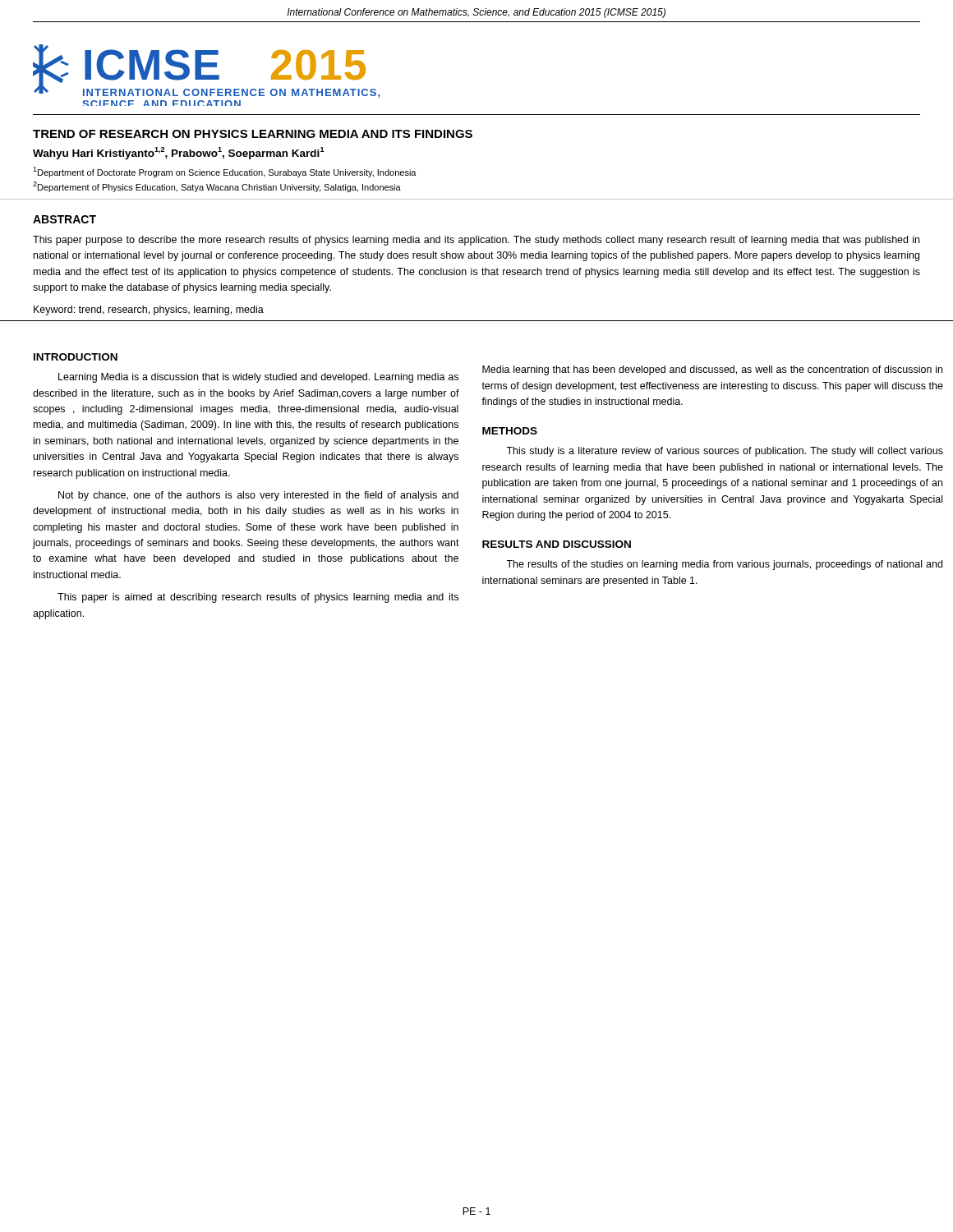Locate the region starting "Keyword: trend, research,"
This screenshot has width=953, height=1232.
coord(148,310)
